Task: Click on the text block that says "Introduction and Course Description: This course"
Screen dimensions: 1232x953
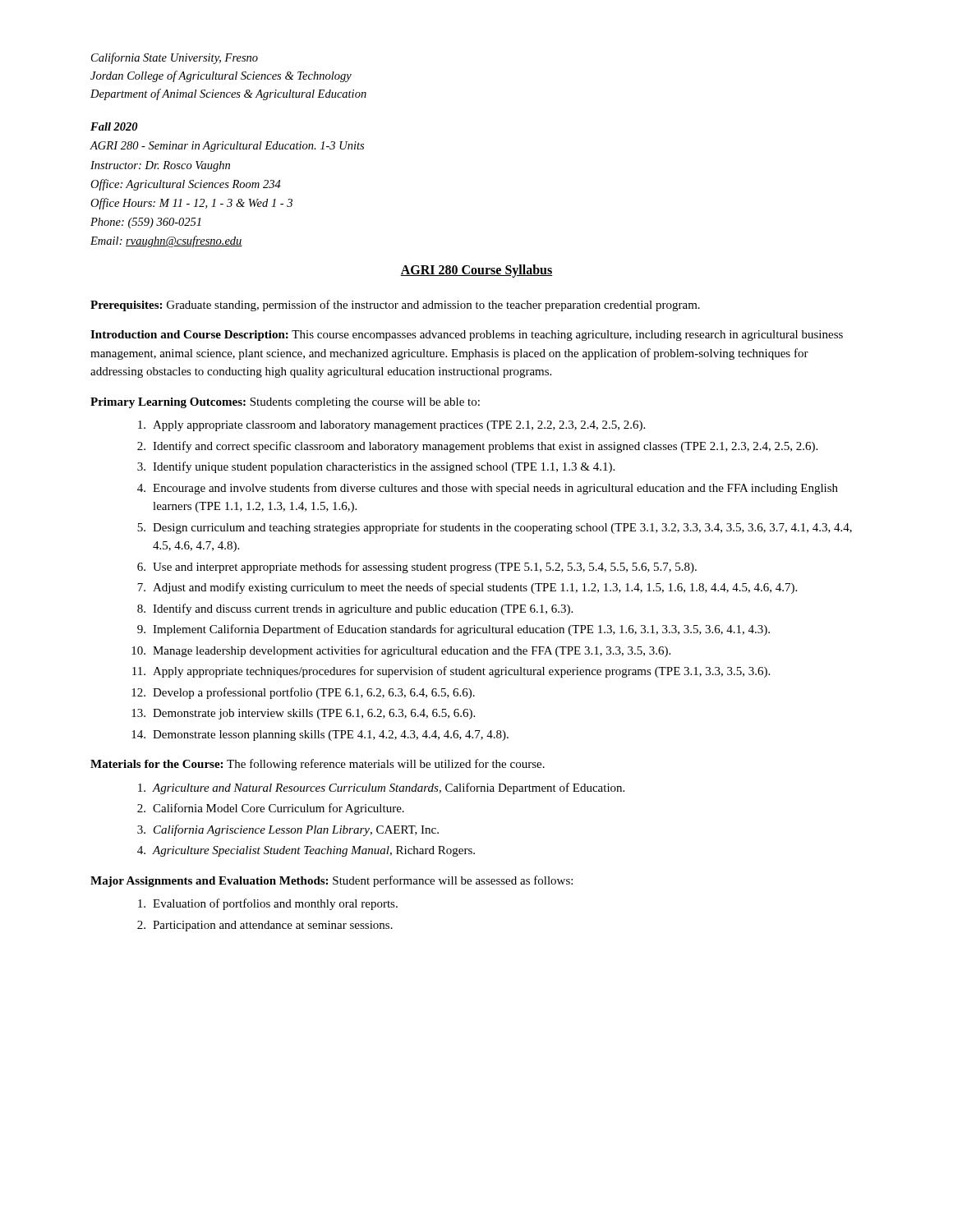Action: [x=467, y=353]
